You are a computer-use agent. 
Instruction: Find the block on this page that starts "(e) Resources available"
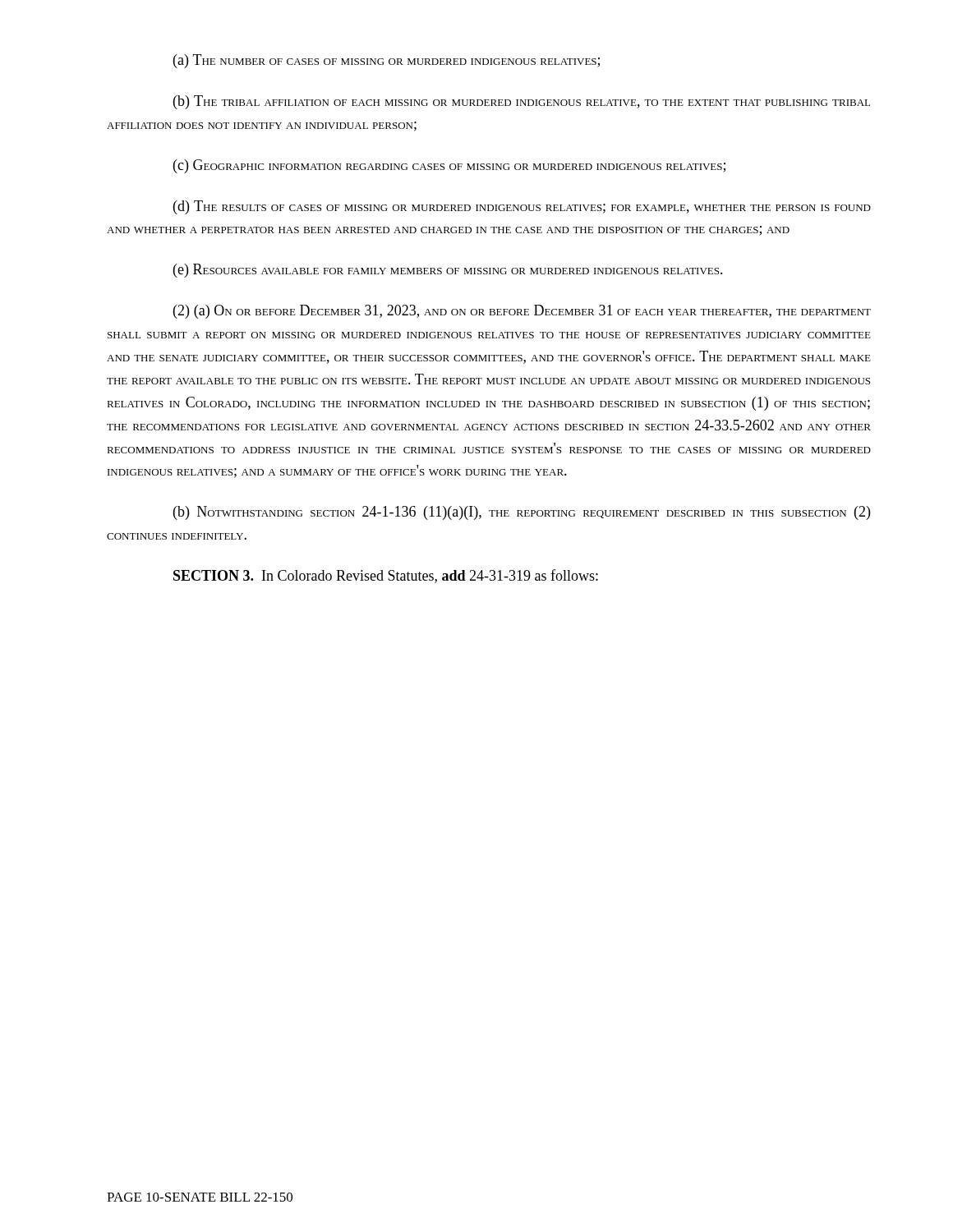448,270
